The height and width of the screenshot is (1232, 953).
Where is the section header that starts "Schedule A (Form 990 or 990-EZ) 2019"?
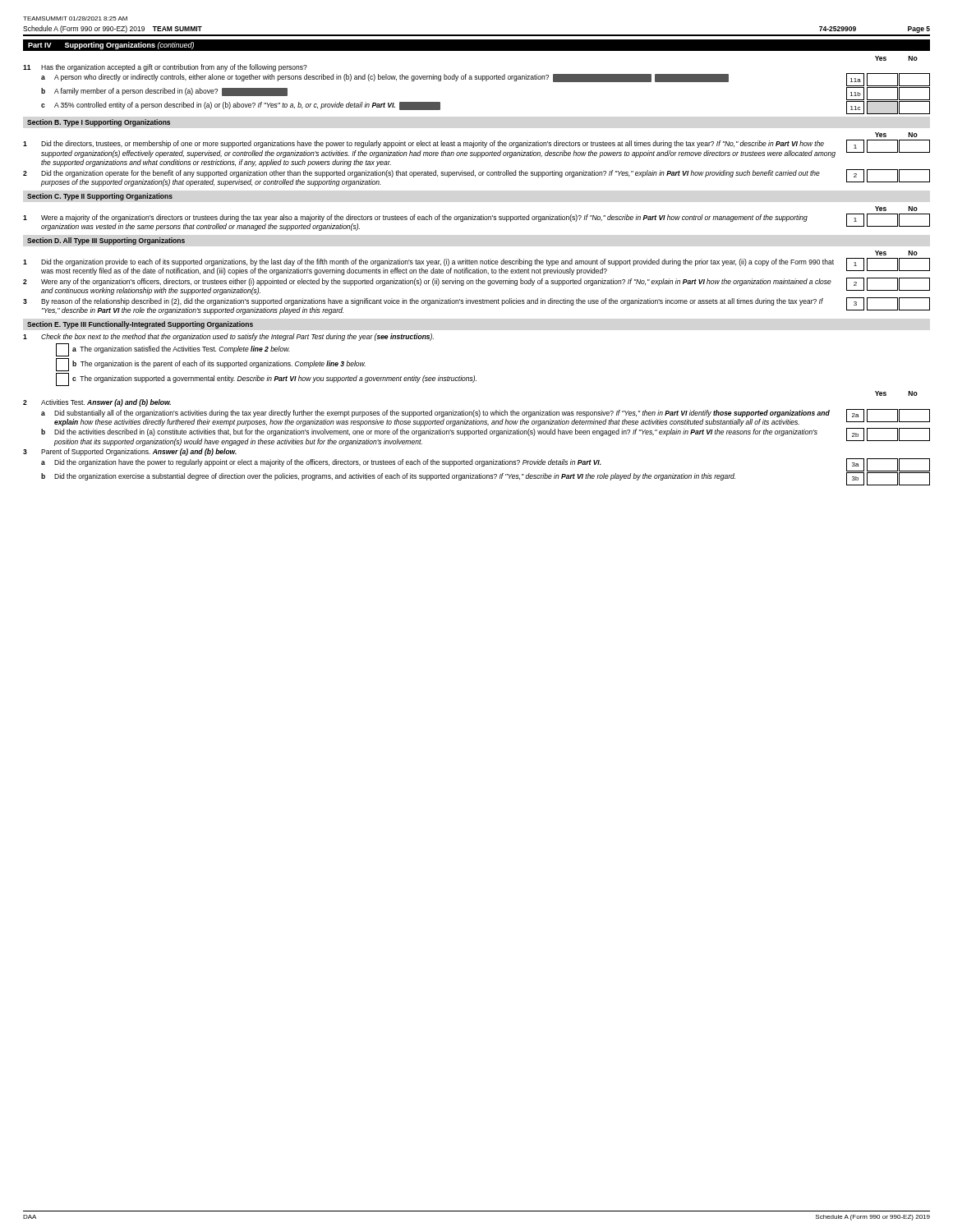pyautogui.click(x=476, y=29)
